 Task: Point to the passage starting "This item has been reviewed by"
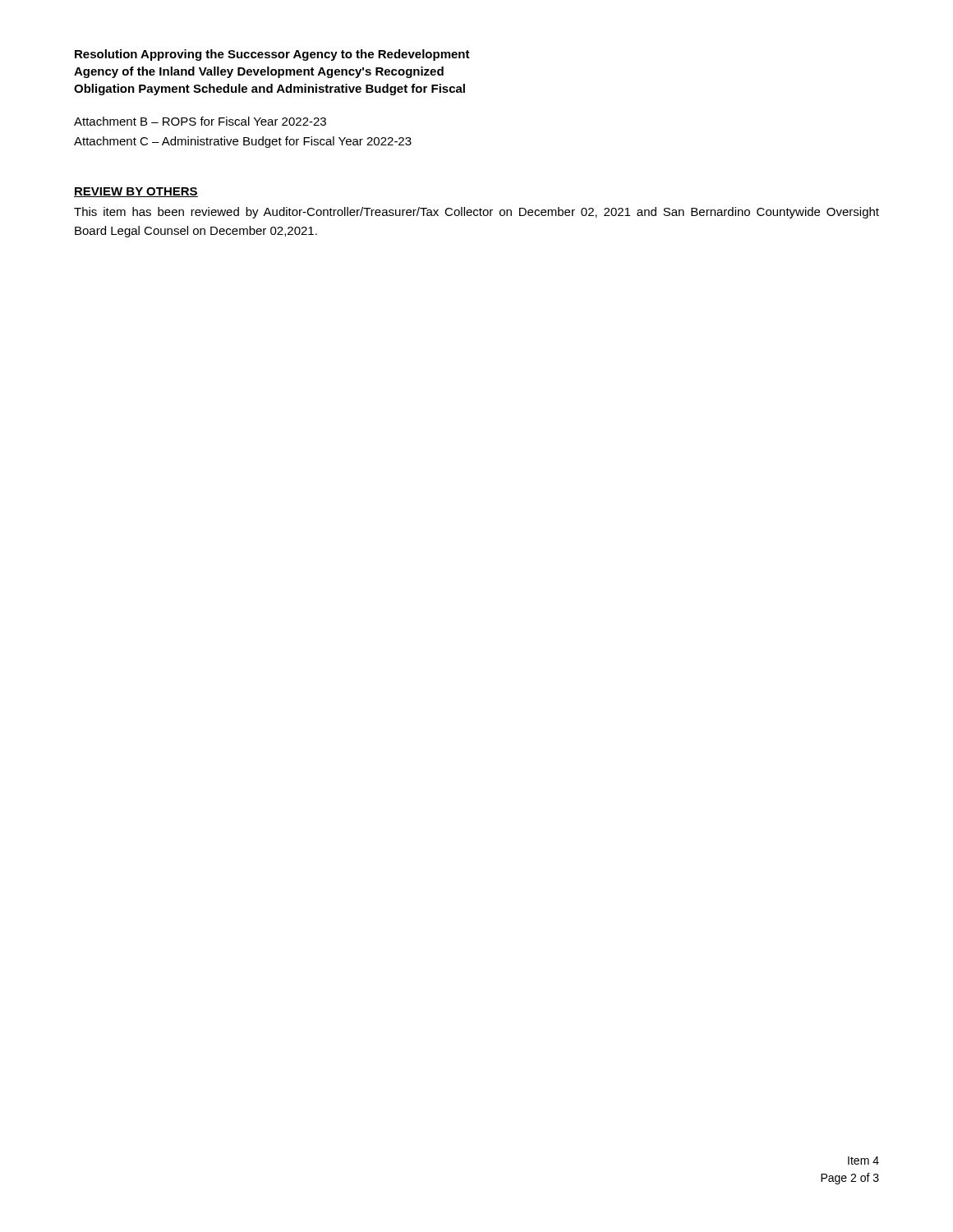[x=476, y=221]
